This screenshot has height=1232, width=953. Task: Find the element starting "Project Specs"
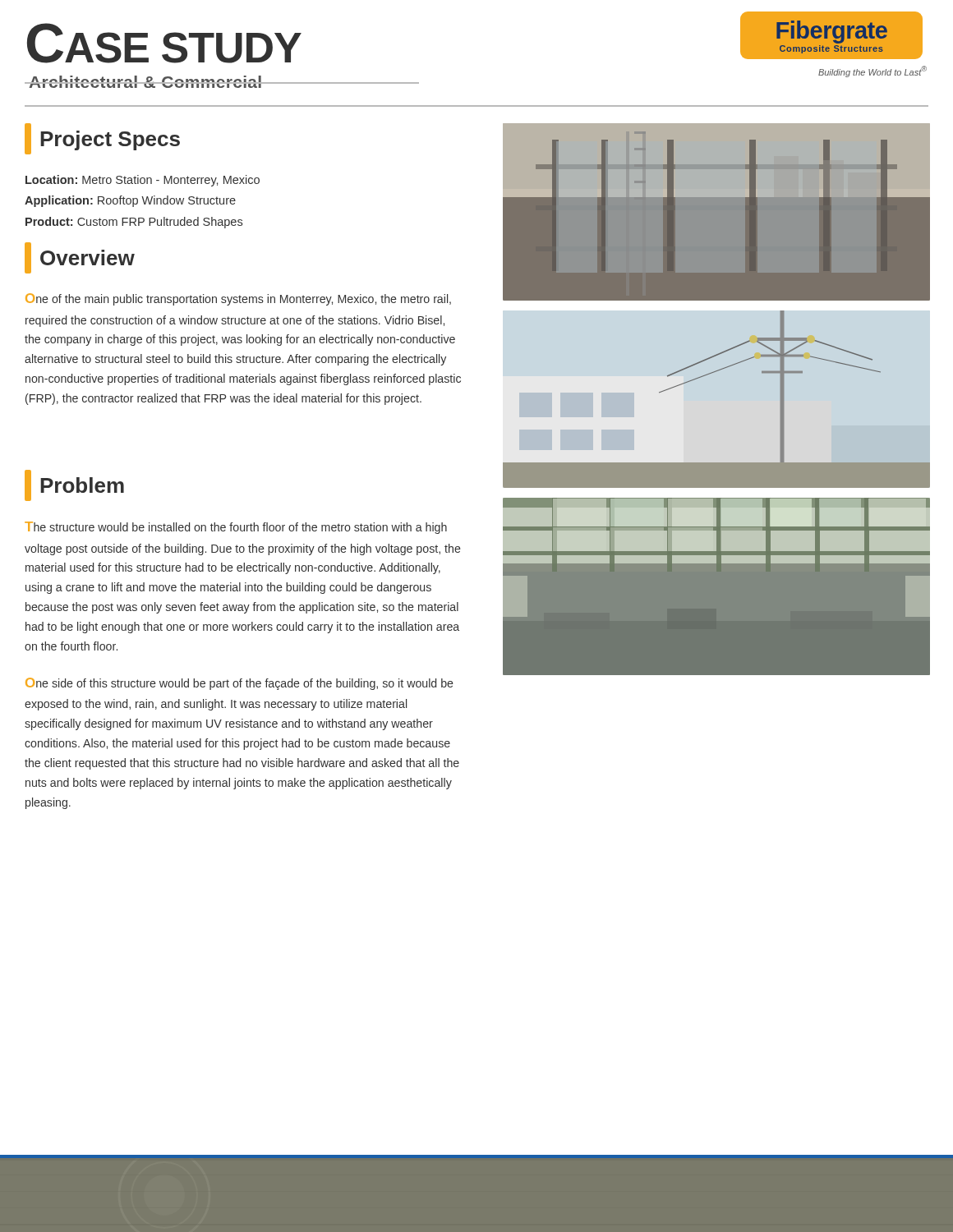pyautogui.click(x=103, y=139)
